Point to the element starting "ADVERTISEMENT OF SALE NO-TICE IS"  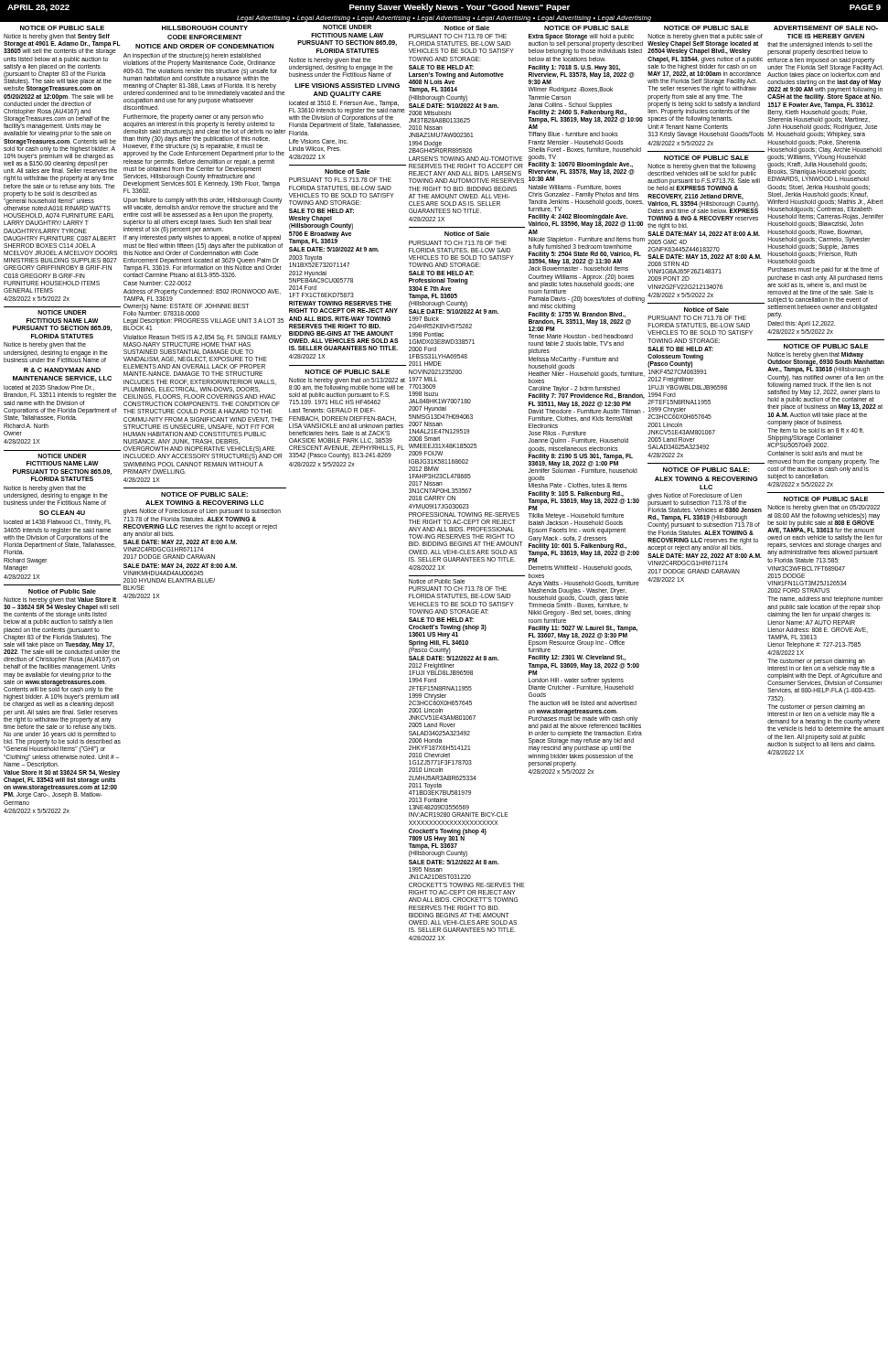[x=826, y=180]
